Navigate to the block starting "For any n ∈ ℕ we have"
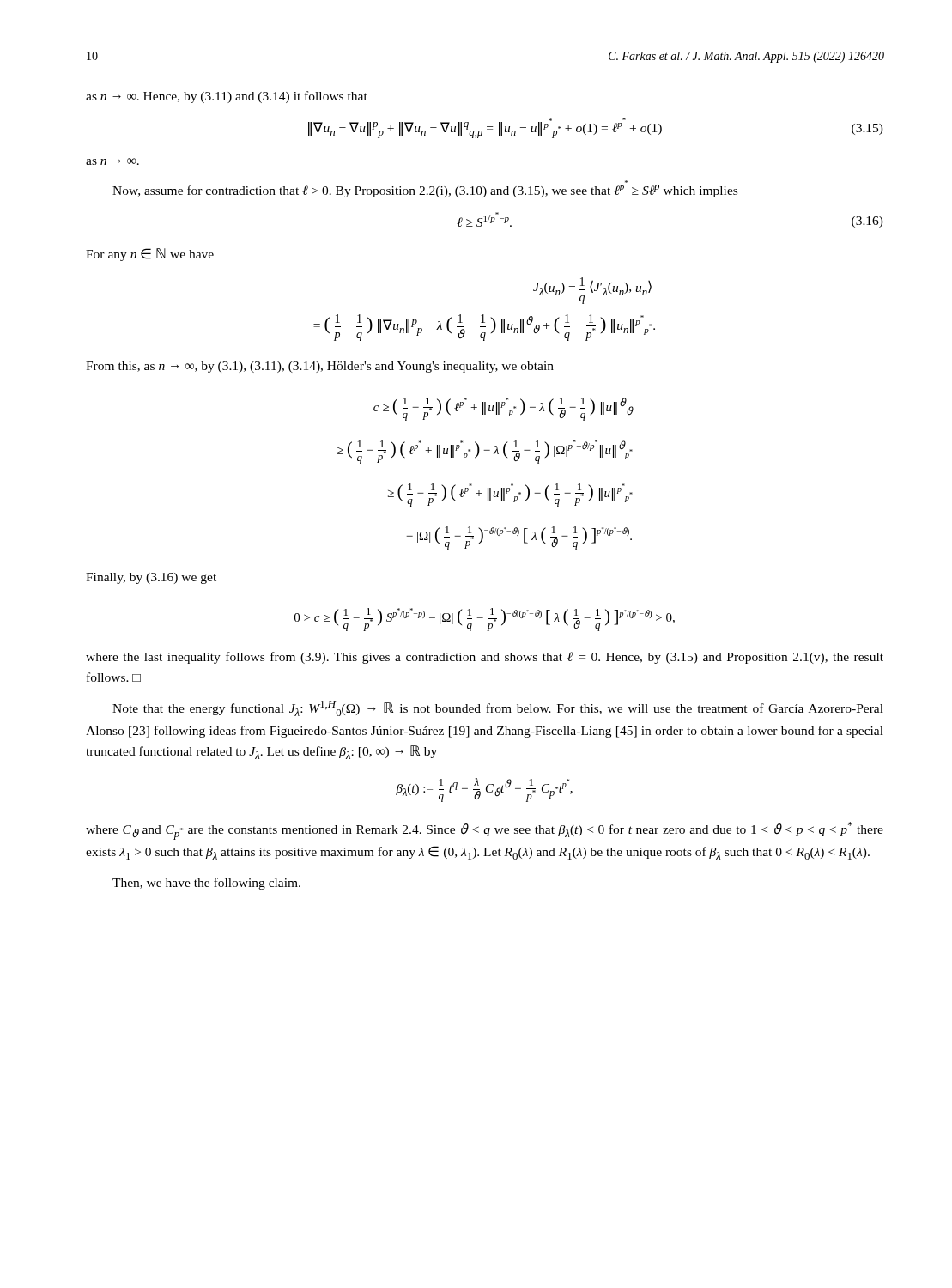The width and height of the screenshot is (952, 1288). pos(150,254)
